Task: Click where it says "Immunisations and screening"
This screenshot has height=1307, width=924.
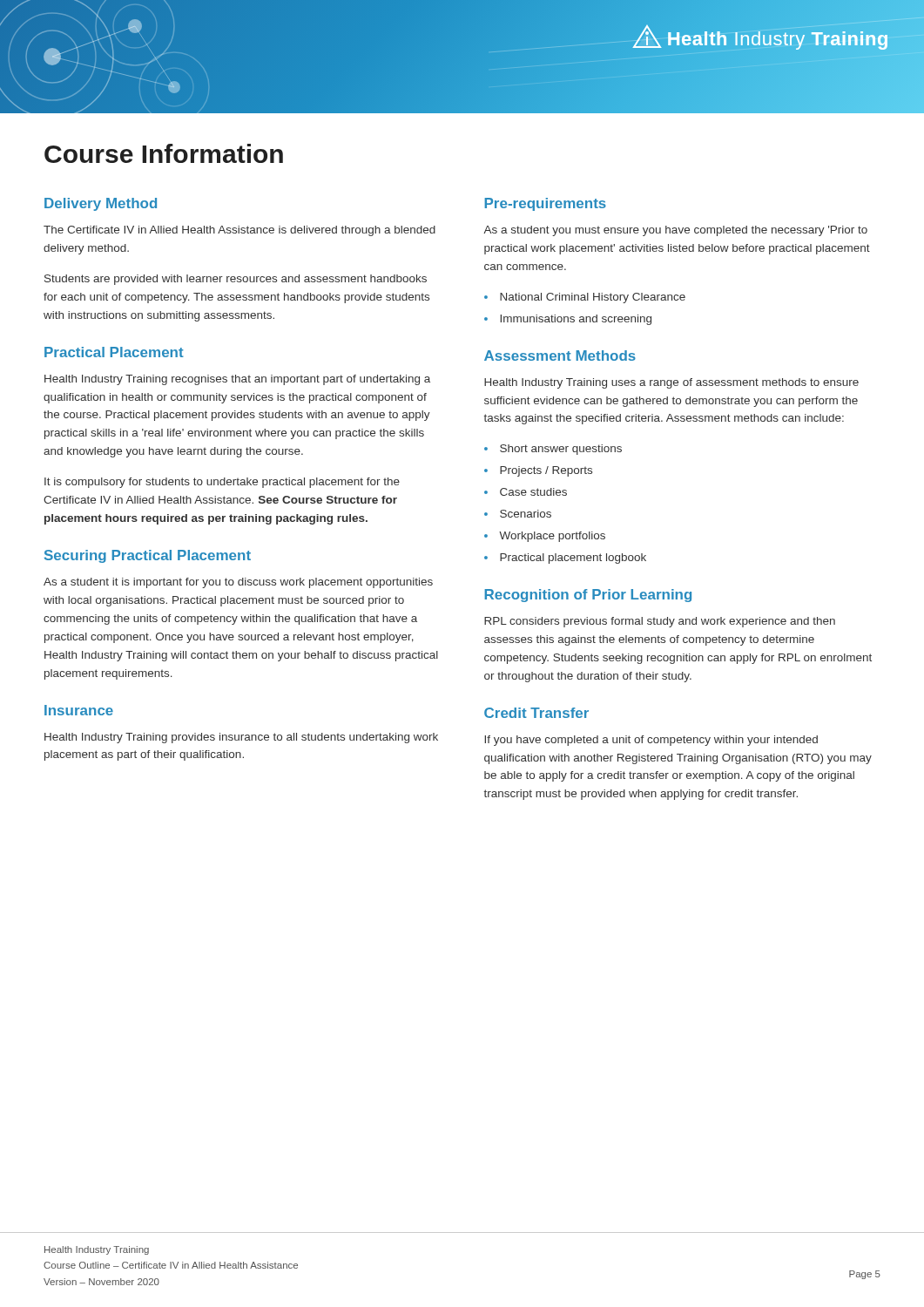Action: 568,320
